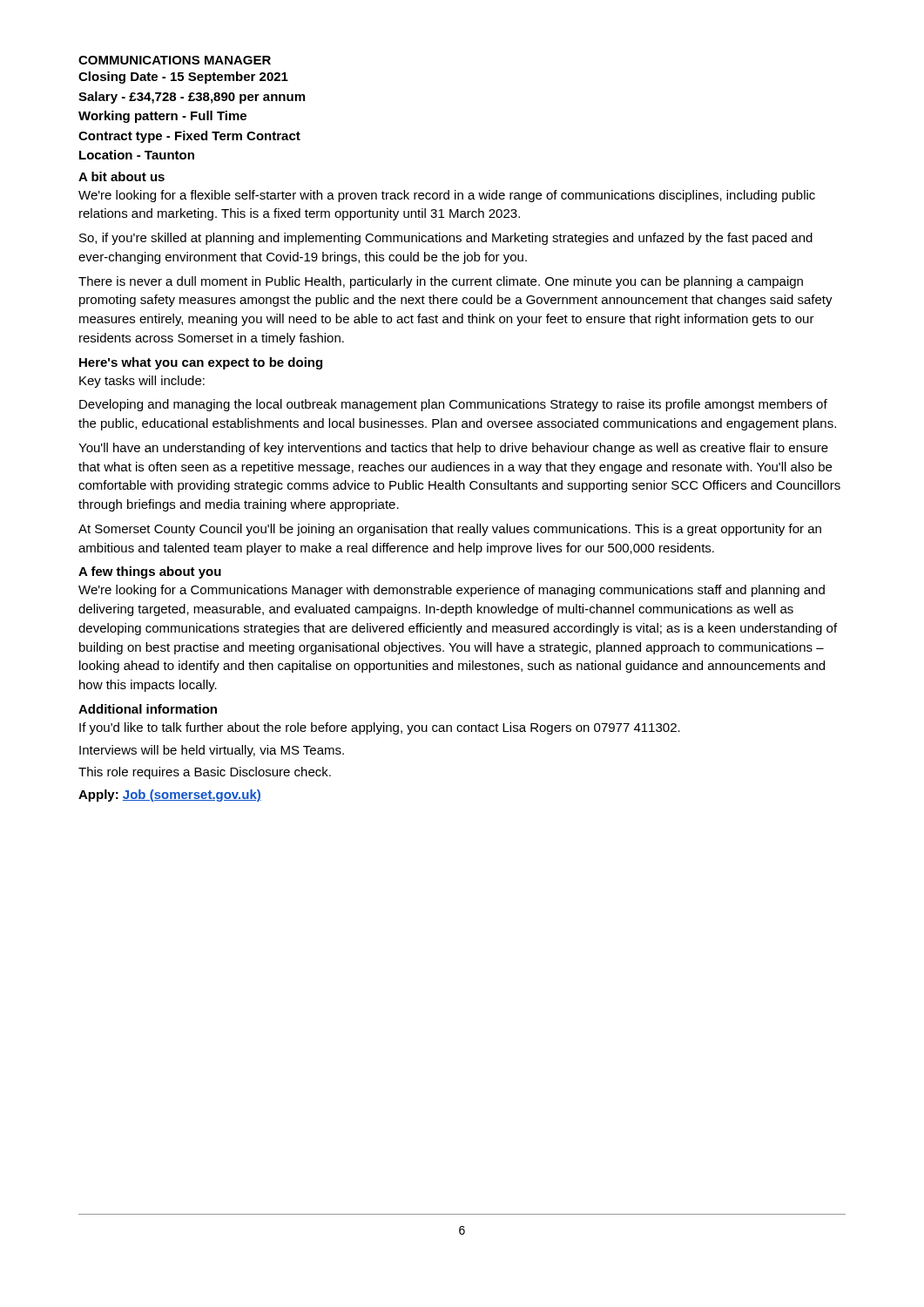
Task: Select the text block that reads "Developing and managing the local"
Action: 458,414
